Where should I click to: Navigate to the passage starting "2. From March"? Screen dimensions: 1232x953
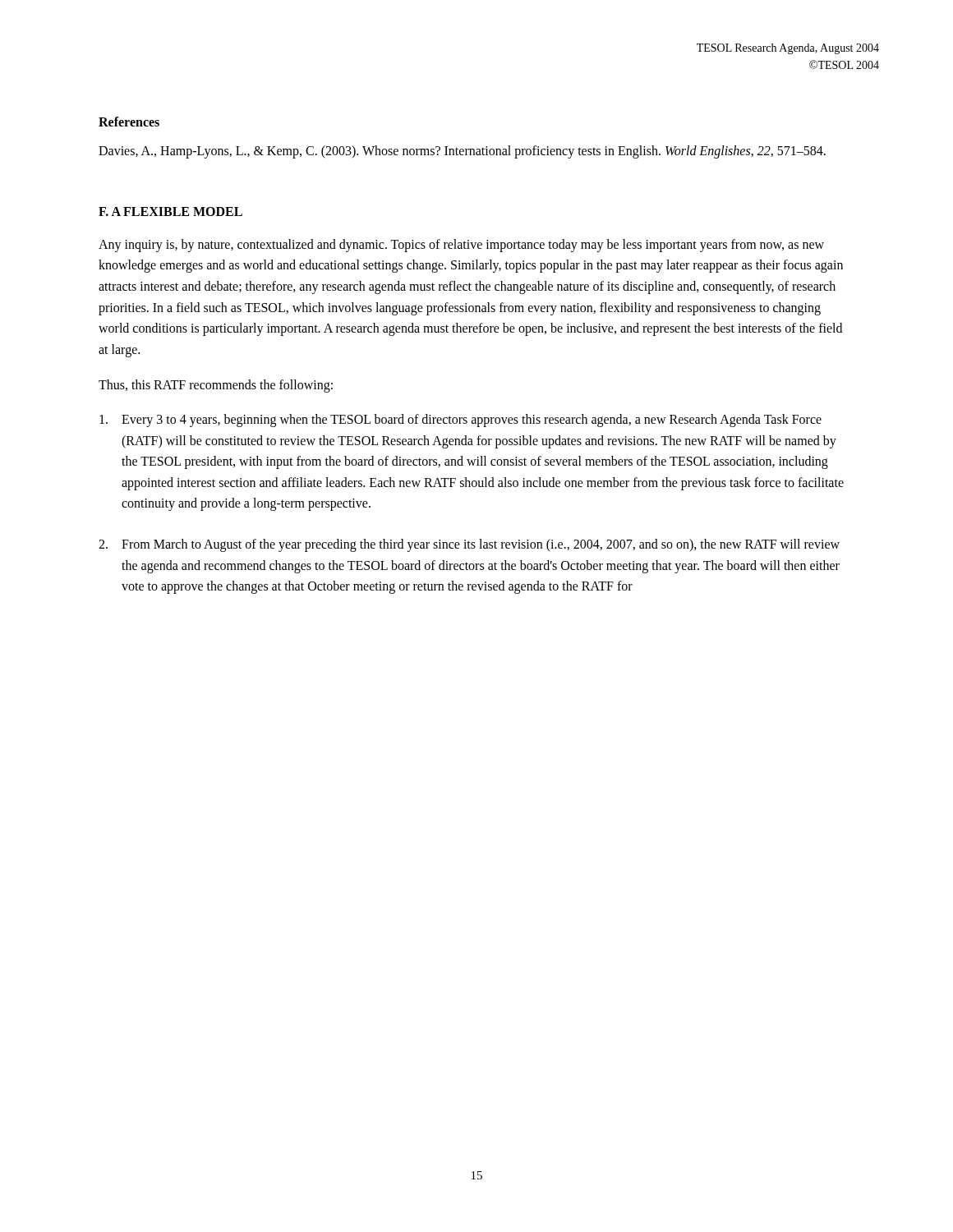[476, 565]
